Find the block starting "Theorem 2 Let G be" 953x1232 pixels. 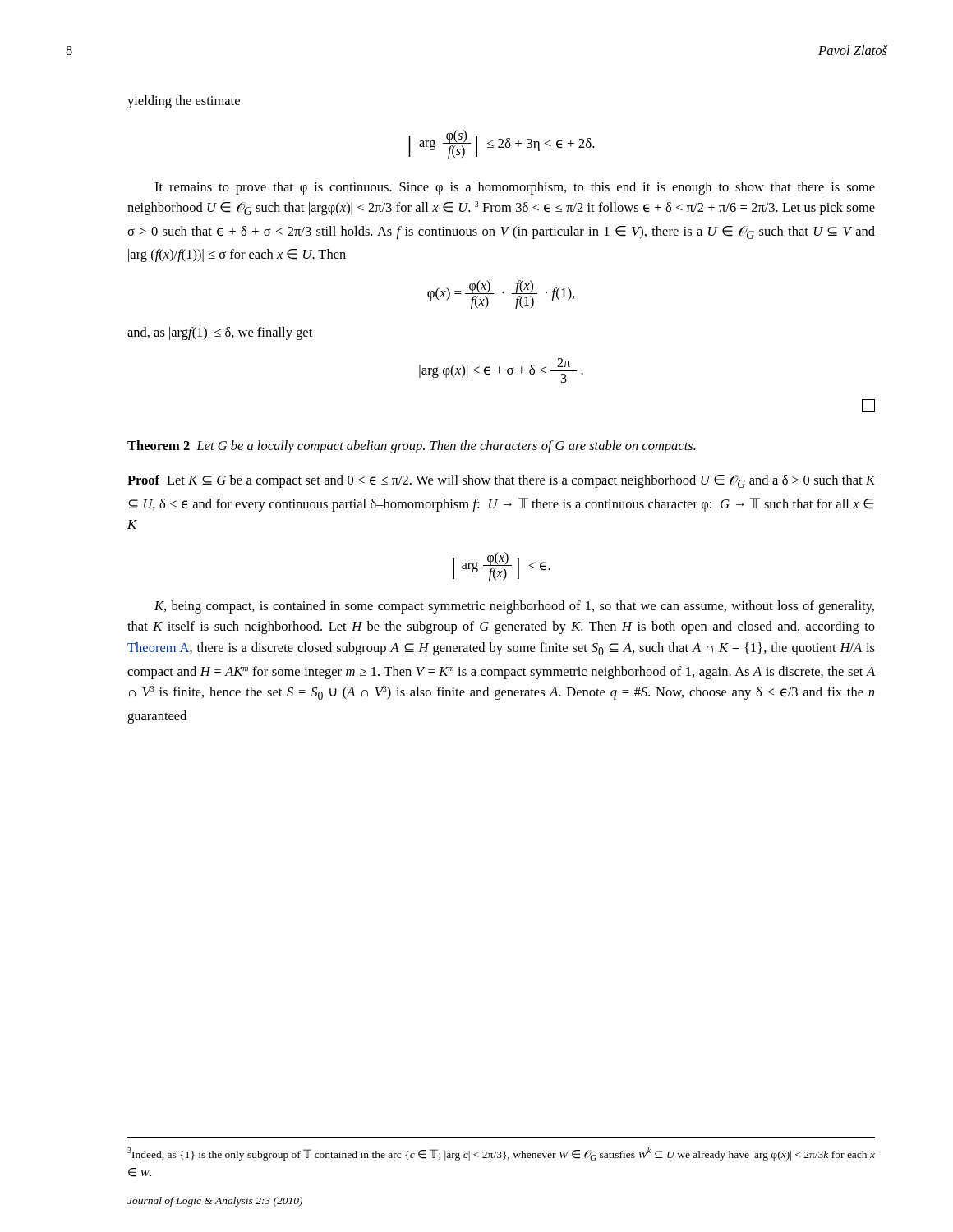coord(412,446)
